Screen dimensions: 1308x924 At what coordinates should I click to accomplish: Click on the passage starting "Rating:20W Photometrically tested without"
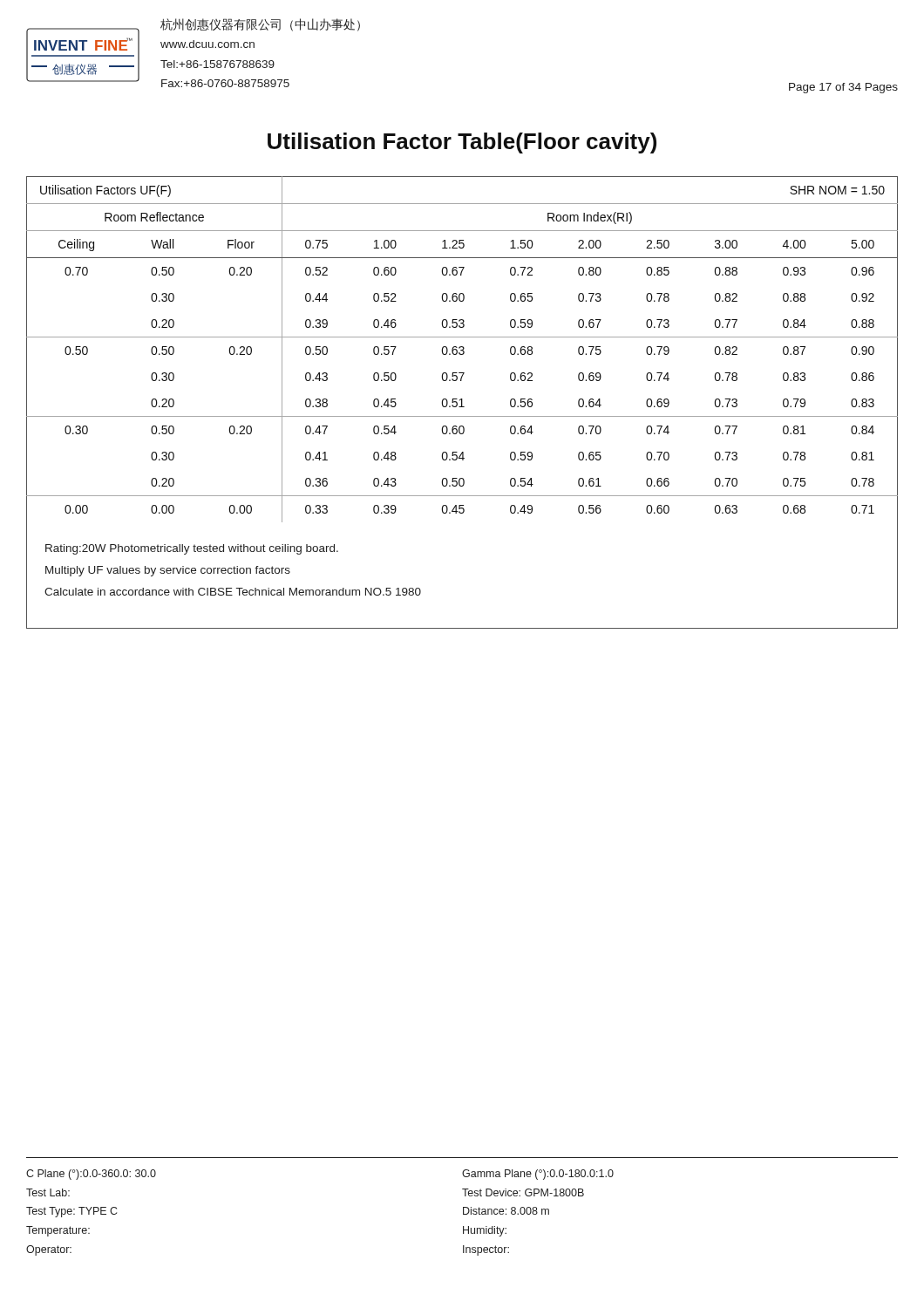(233, 570)
